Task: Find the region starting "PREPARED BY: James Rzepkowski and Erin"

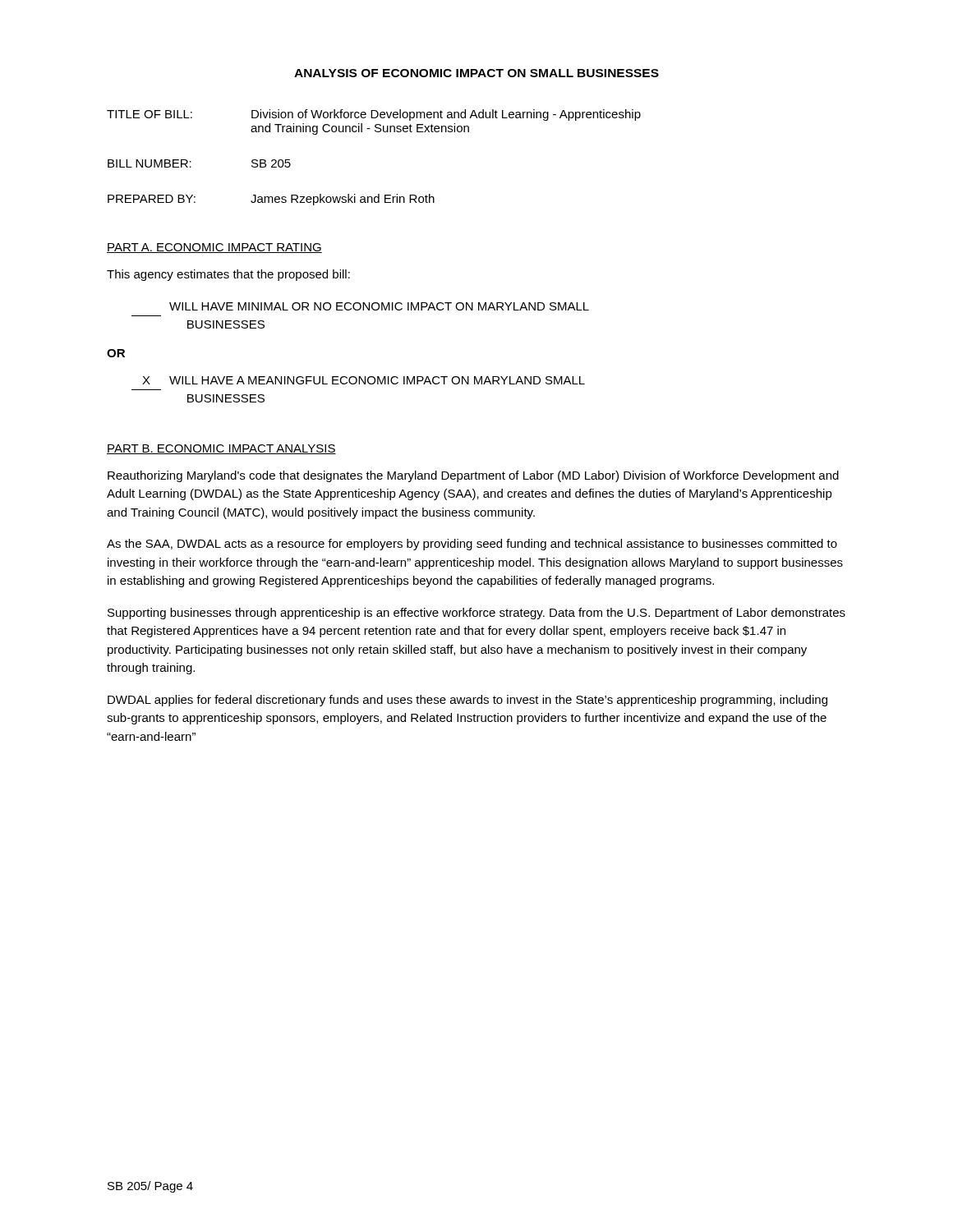Action: point(271,200)
